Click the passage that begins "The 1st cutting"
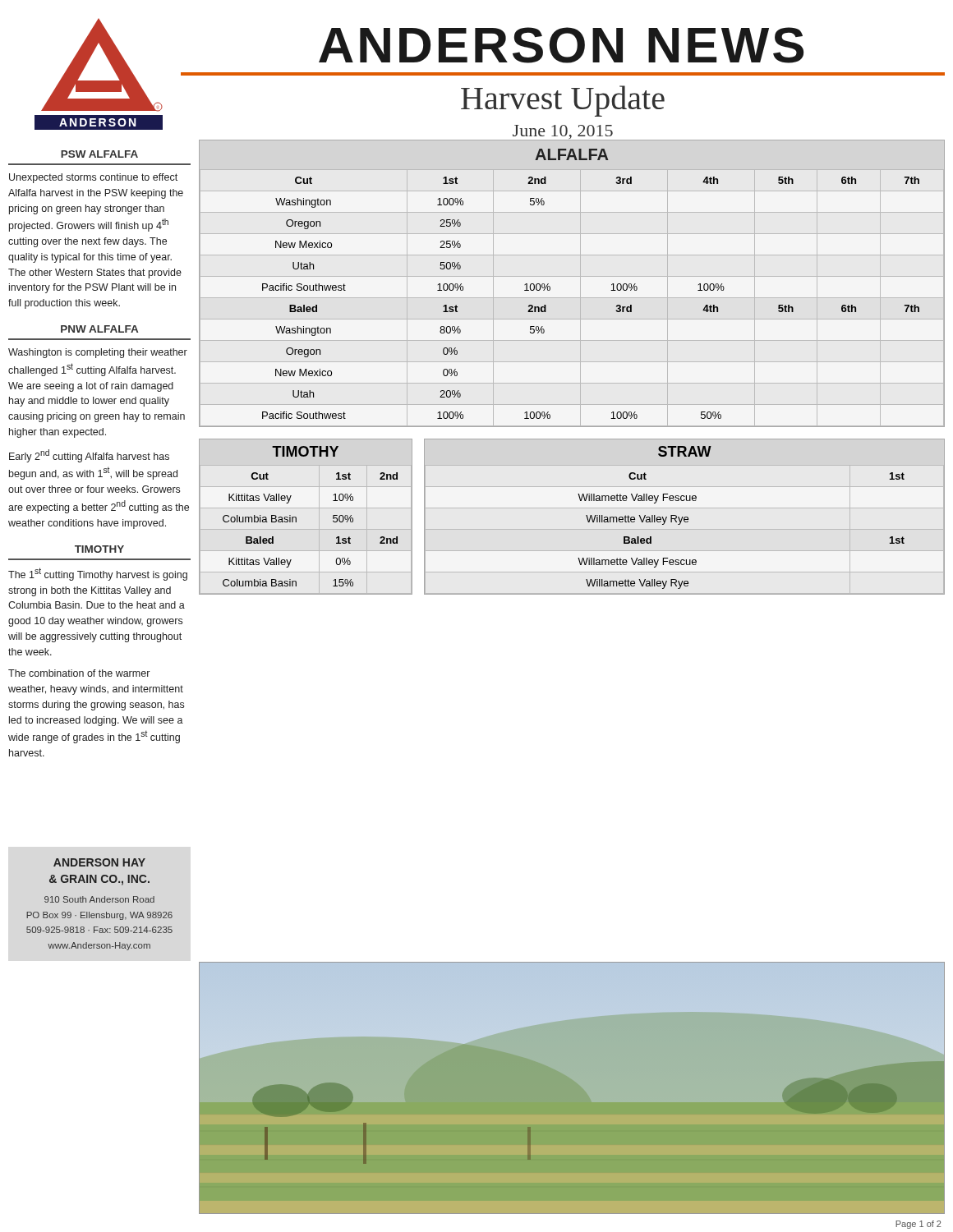This screenshot has height=1232, width=953. pyautogui.click(x=98, y=612)
